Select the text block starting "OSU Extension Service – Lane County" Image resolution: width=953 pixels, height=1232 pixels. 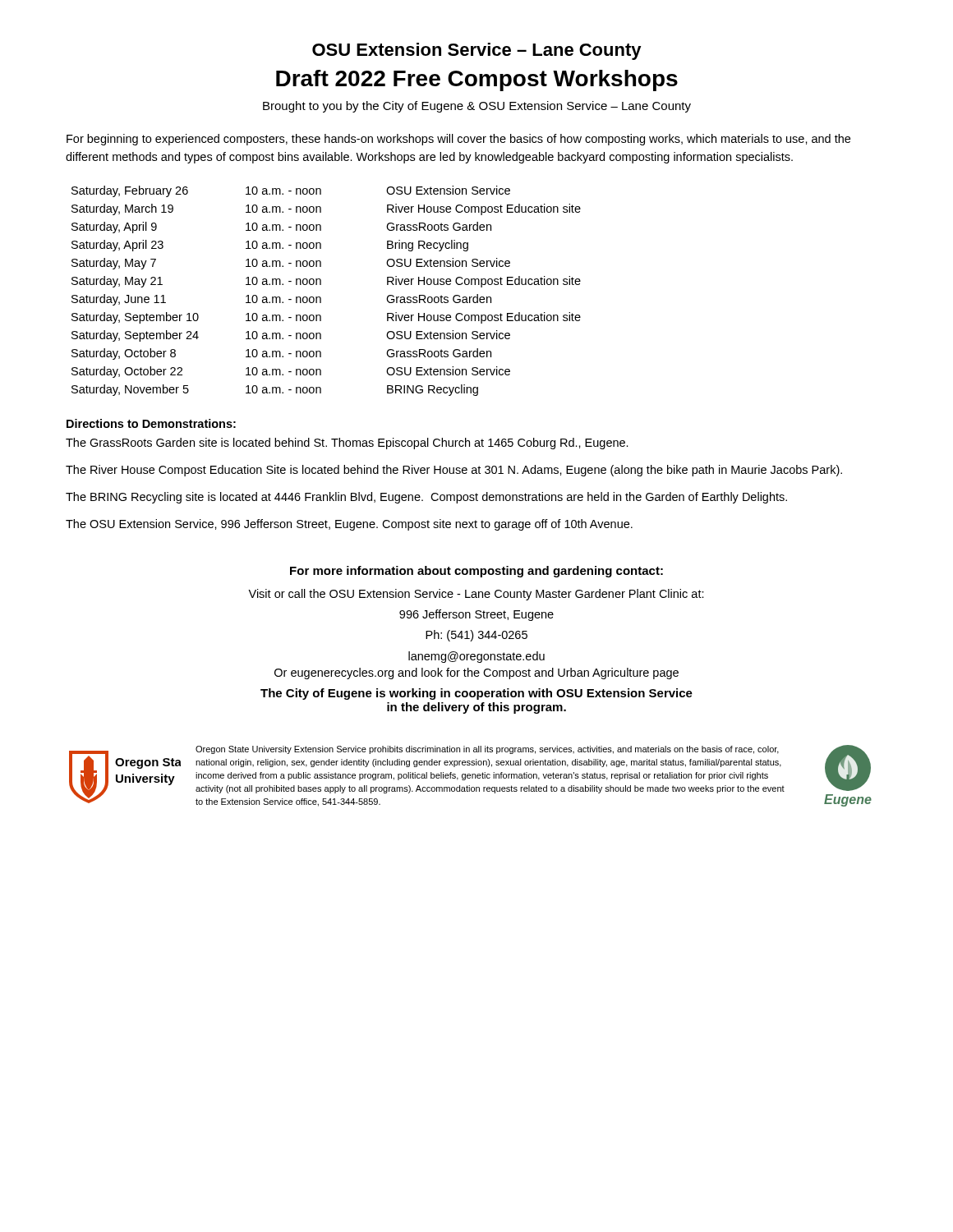(476, 50)
